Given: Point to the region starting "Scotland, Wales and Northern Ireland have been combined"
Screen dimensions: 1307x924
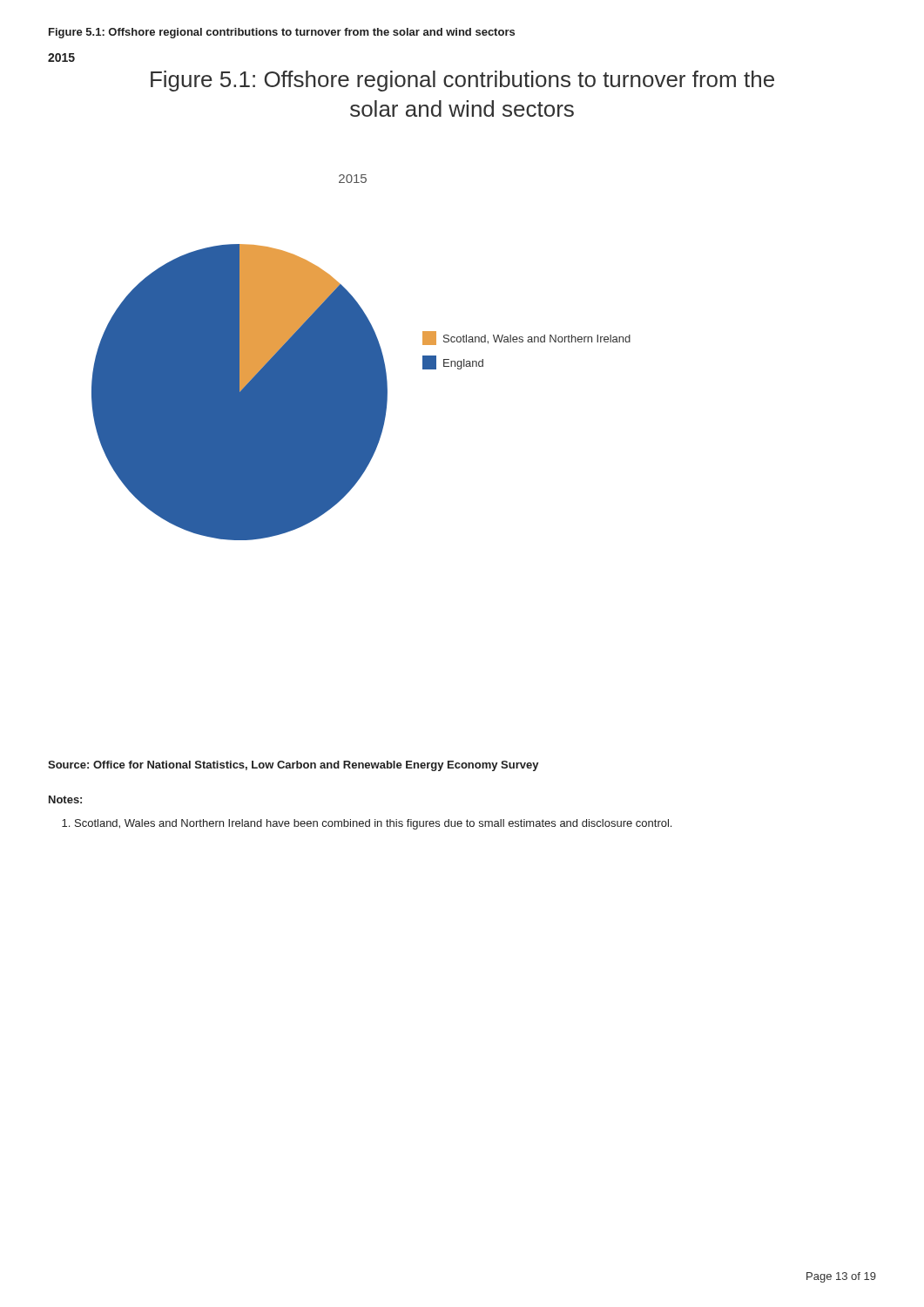Looking at the screenshot, I should (x=462, y=823).
